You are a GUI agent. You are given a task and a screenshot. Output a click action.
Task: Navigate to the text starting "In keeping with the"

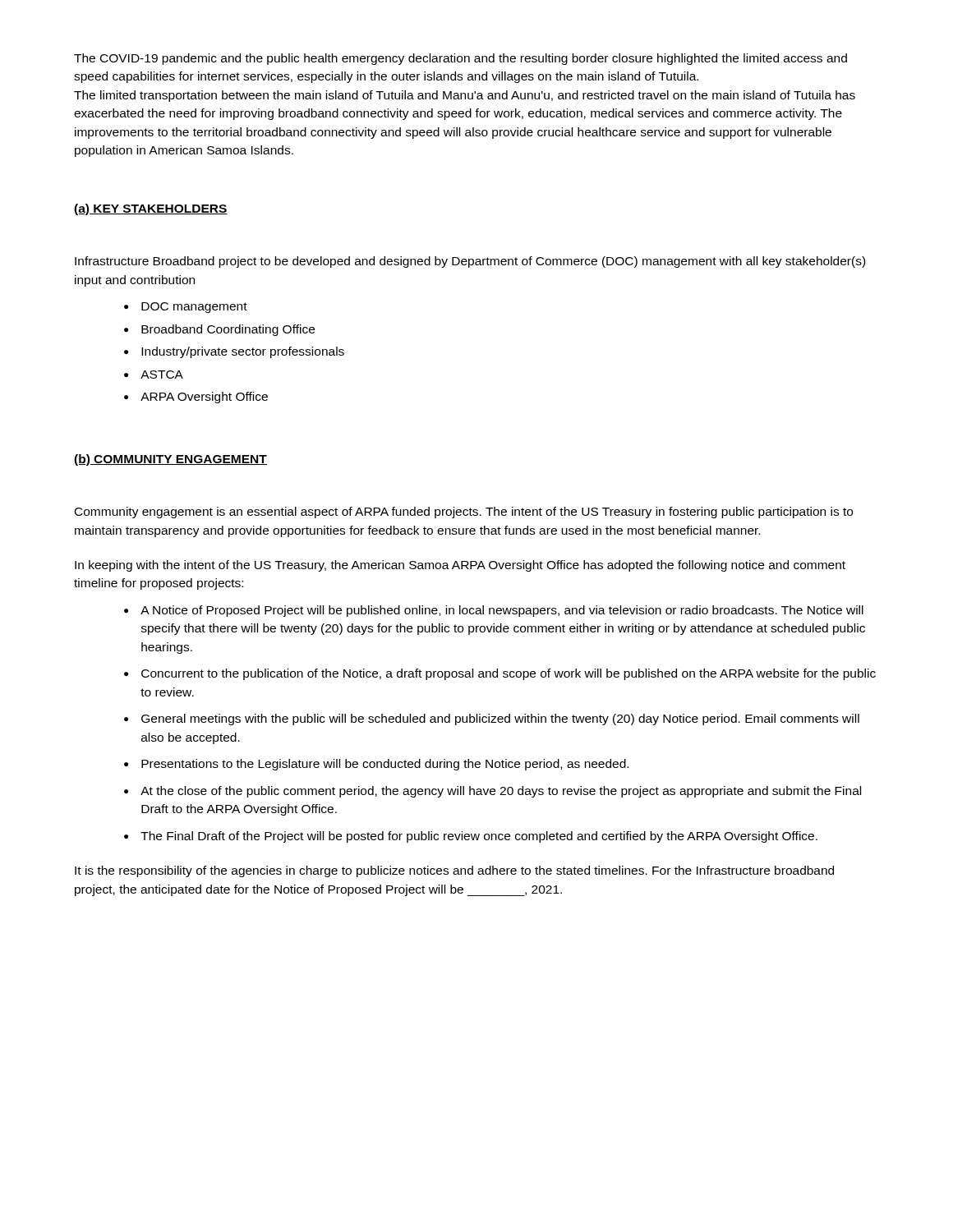[x=460, y=574]
